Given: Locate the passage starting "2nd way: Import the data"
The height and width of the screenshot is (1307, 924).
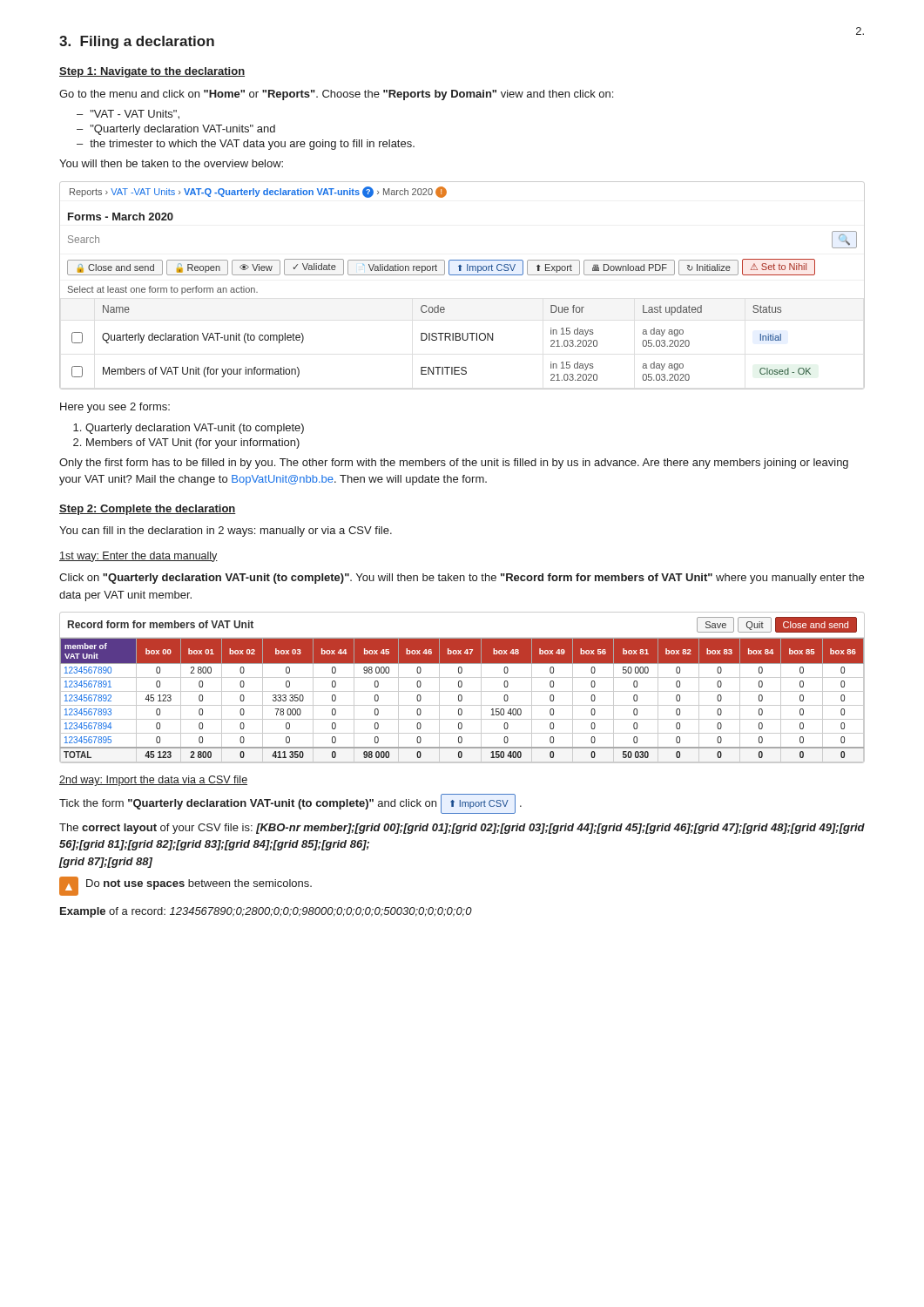Looking at the screenshot, I should point(153,781).
